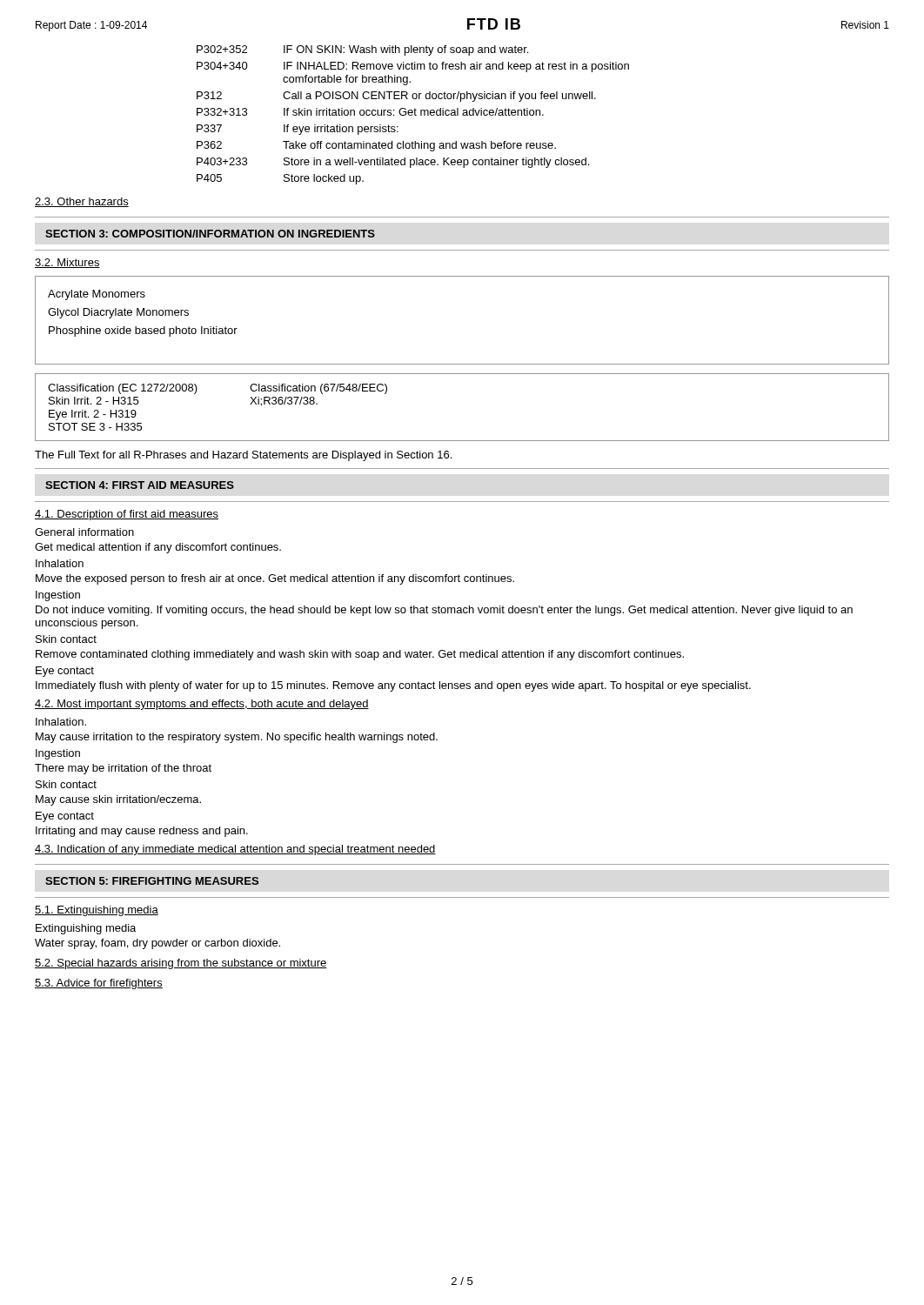Screen dimensions: 1305x924
Task: Click on the text starting "2.3. Other hazards"
Action: (x=82, y=201)
